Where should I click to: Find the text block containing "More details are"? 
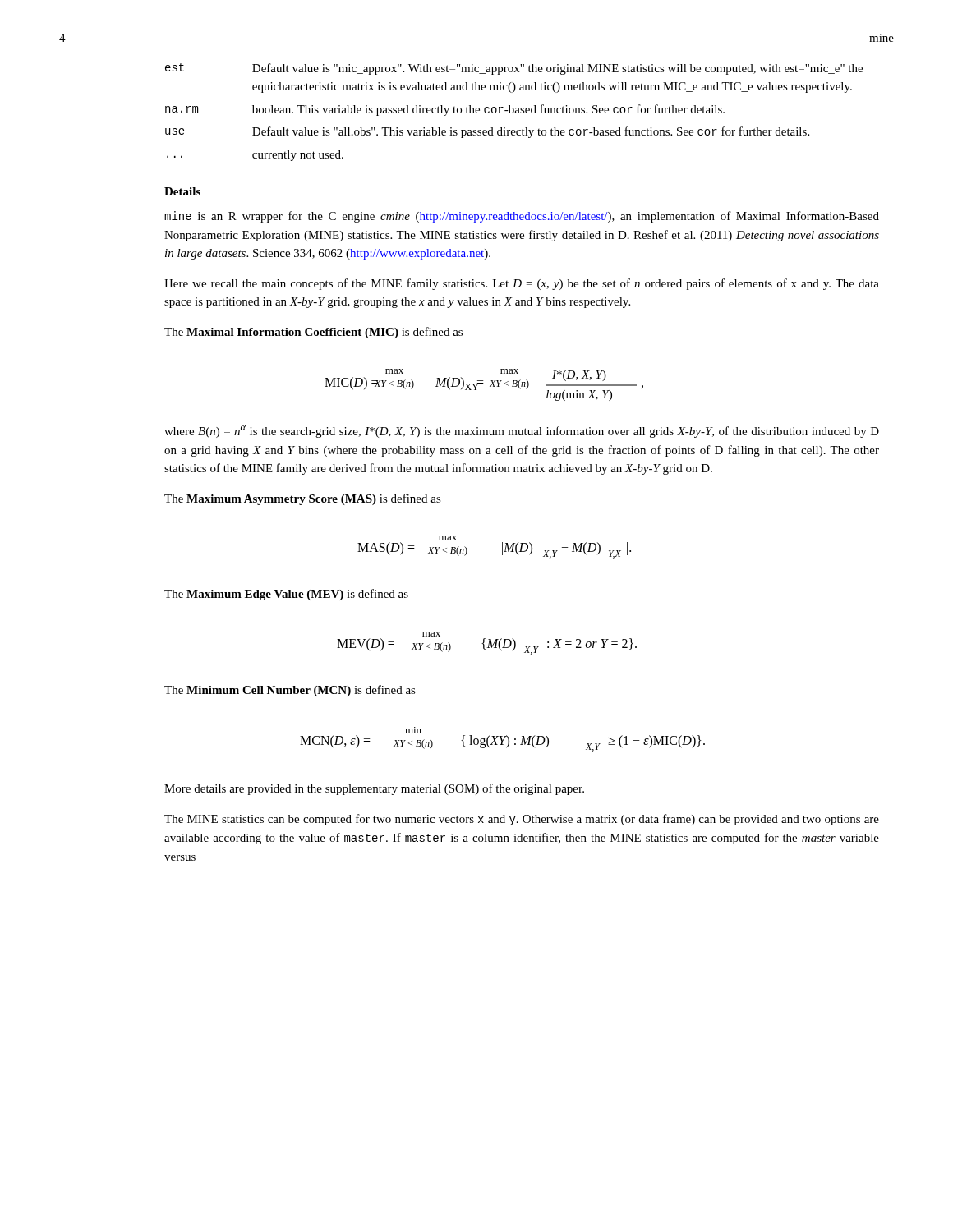(x=375, y=789)
